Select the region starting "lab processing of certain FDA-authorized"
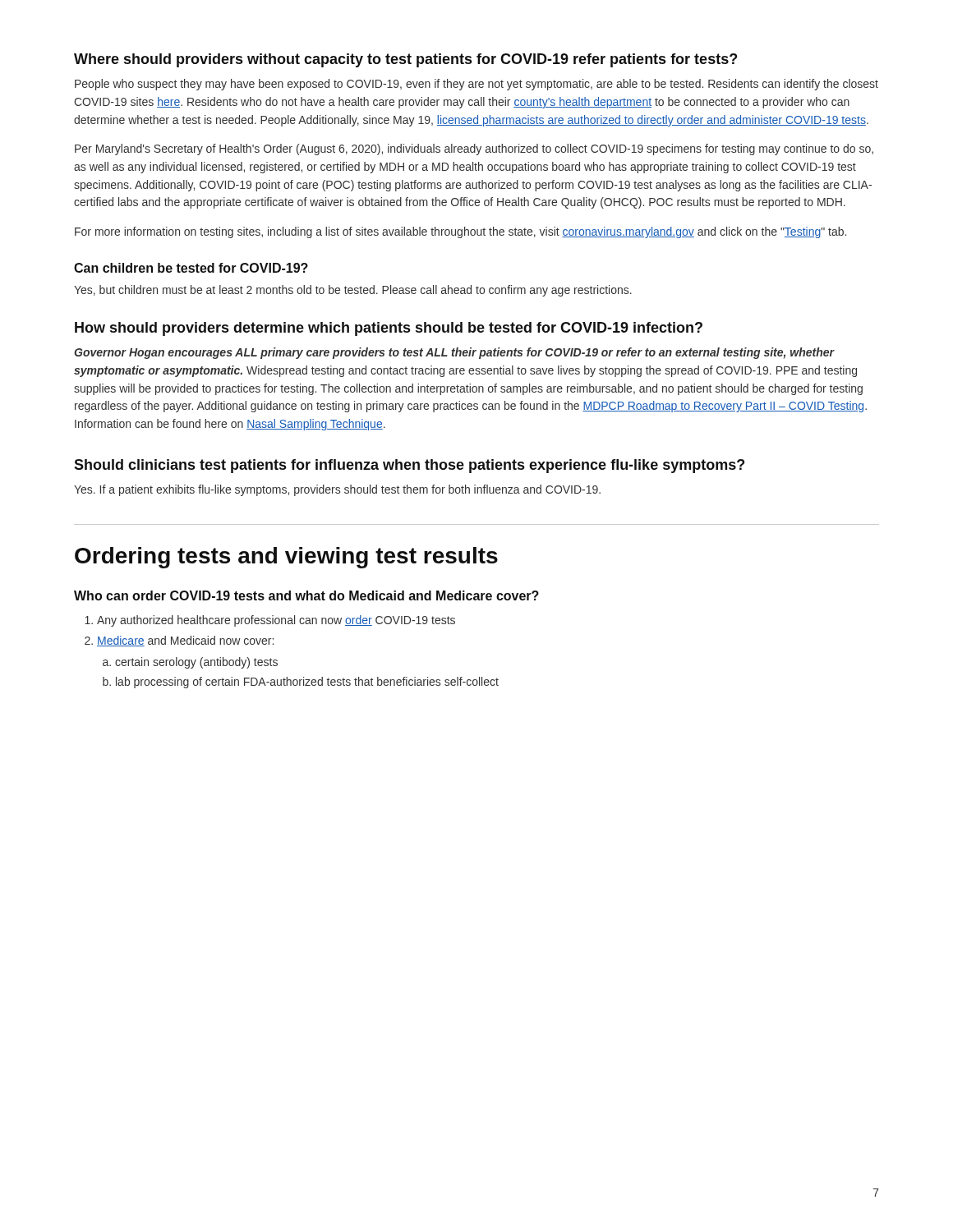This screenshot has width=953, height=1232. click(x=307, y=682)
